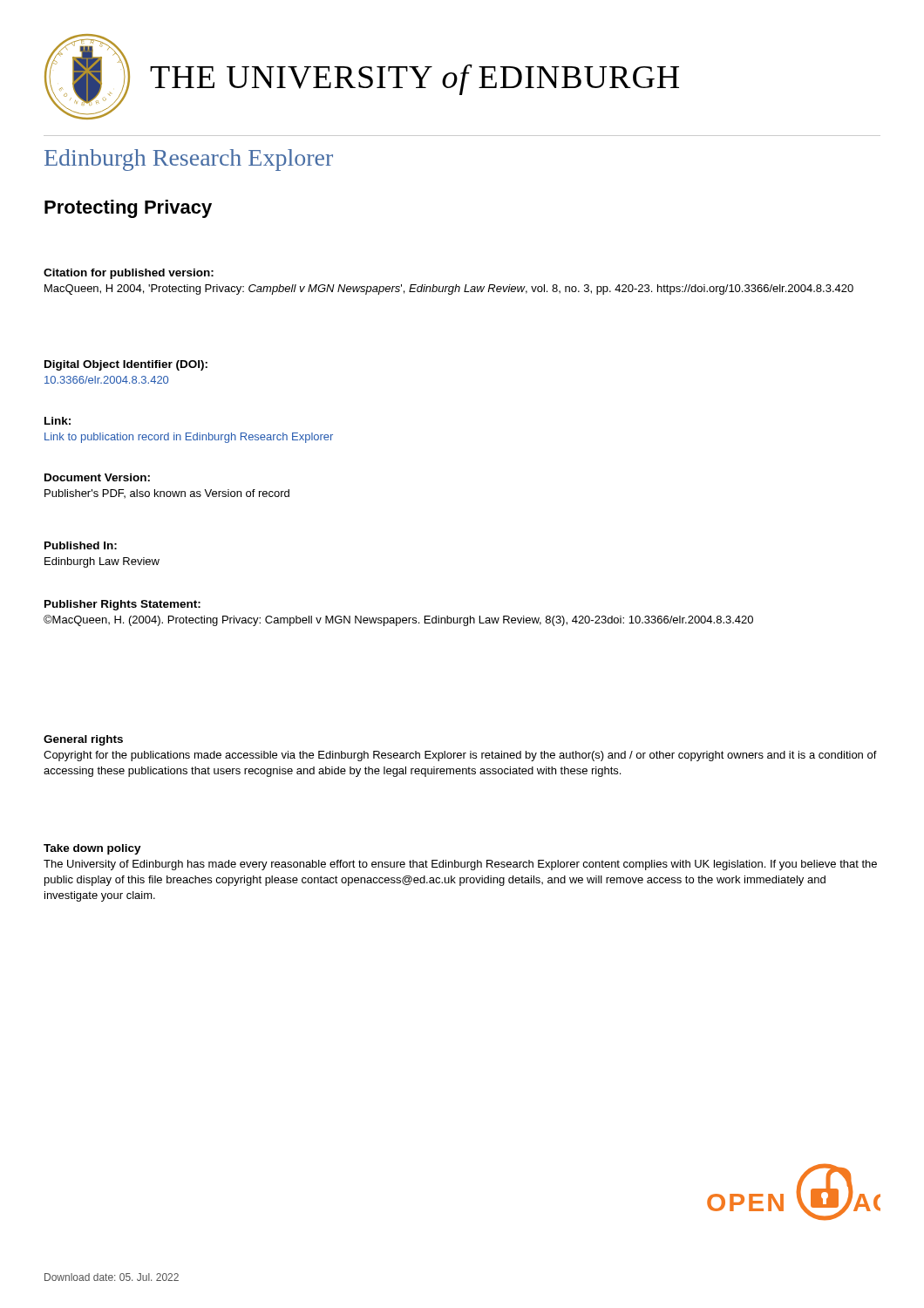Click on the text block with the text "Document Version: Publisher's PDF,"
The width and height of the screenshot is (924, 1308).
pyautogui.click(x=97, y=477)
